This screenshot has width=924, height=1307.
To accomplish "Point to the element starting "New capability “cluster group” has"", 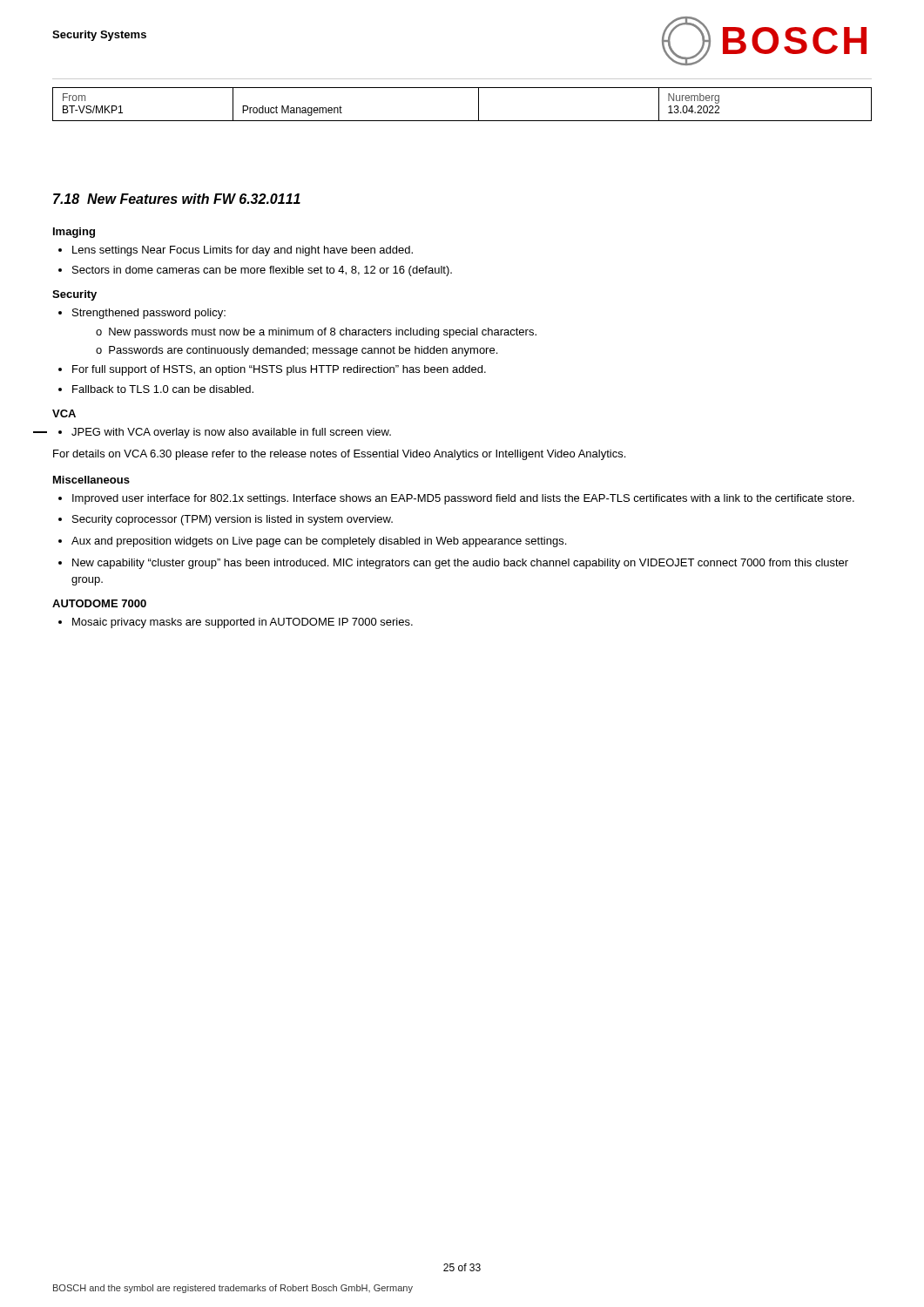I will [x=460, y=571].
